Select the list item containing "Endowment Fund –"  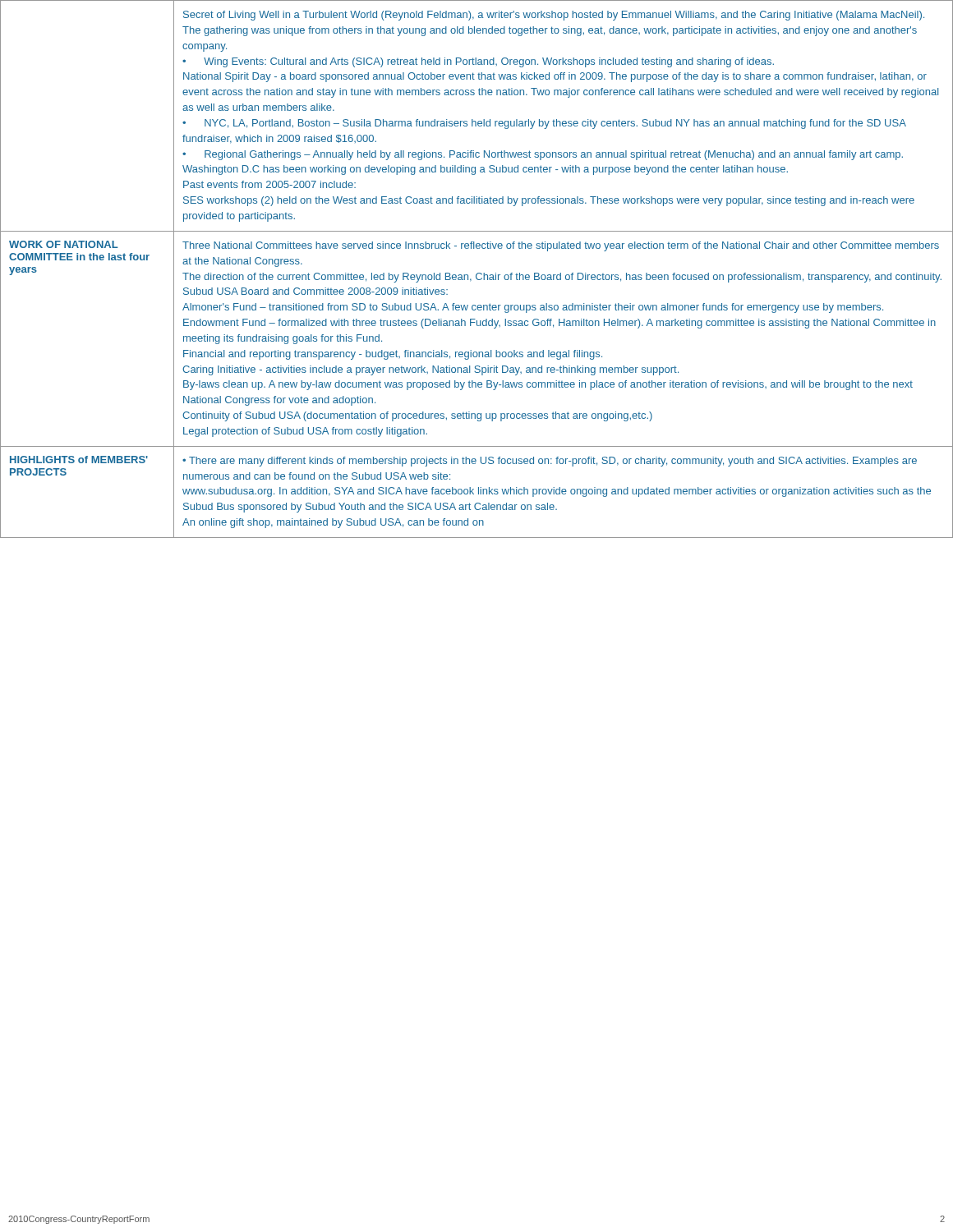pyautogui.click(x=563, y=331)
